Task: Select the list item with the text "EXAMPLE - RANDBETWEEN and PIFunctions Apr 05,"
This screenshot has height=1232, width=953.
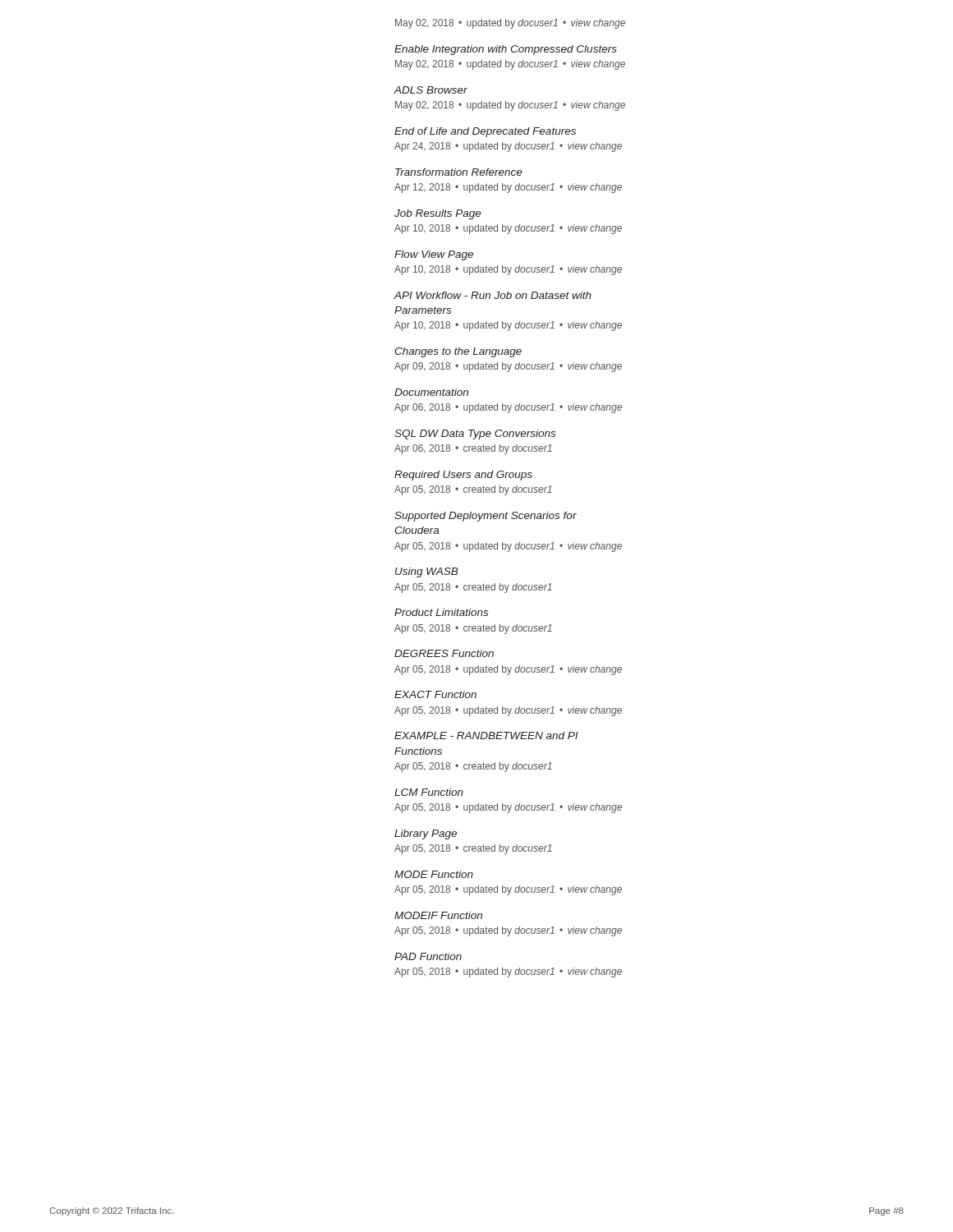Action: (x=486, y=736)
